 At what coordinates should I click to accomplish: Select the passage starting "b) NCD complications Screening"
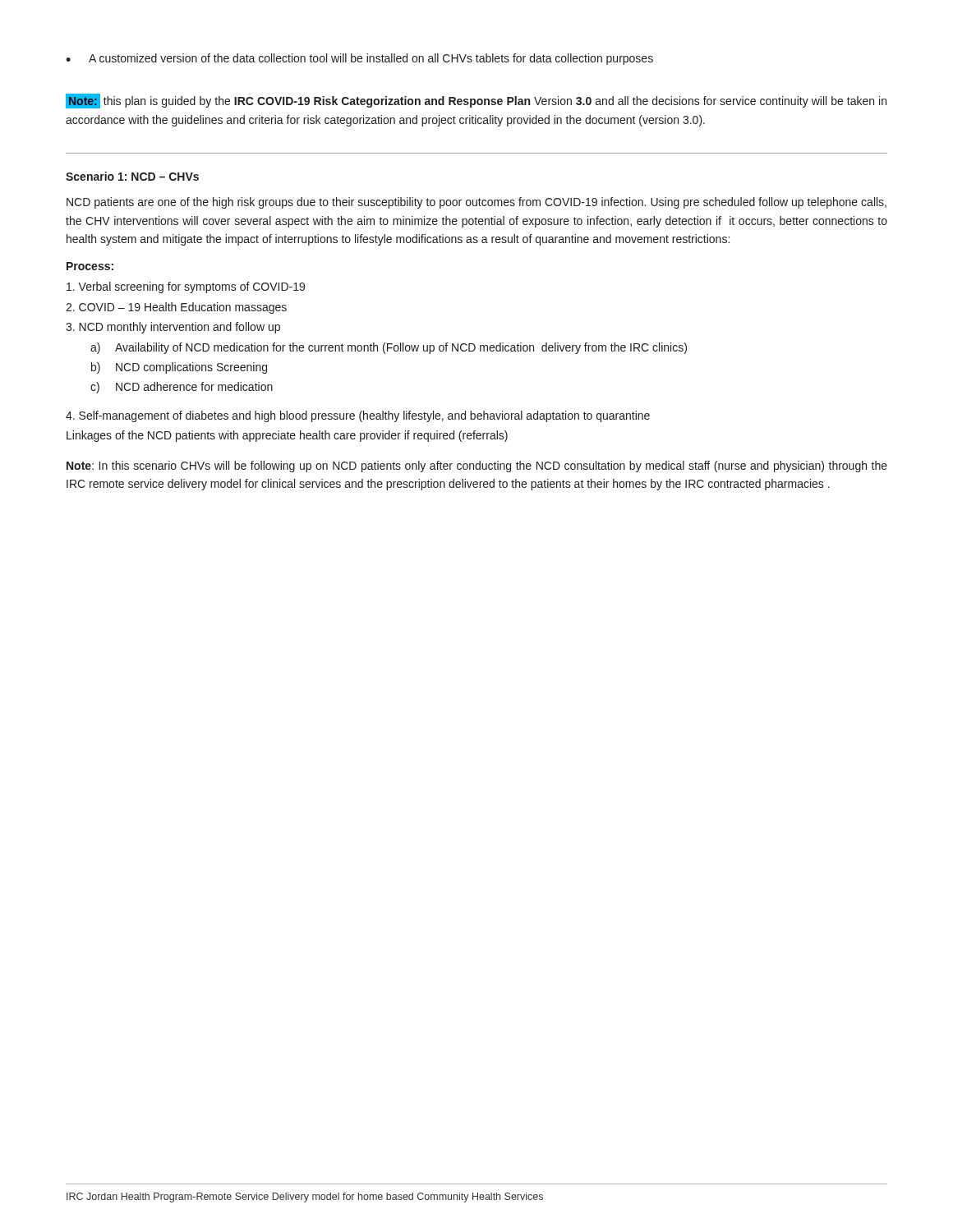(179, 367)
